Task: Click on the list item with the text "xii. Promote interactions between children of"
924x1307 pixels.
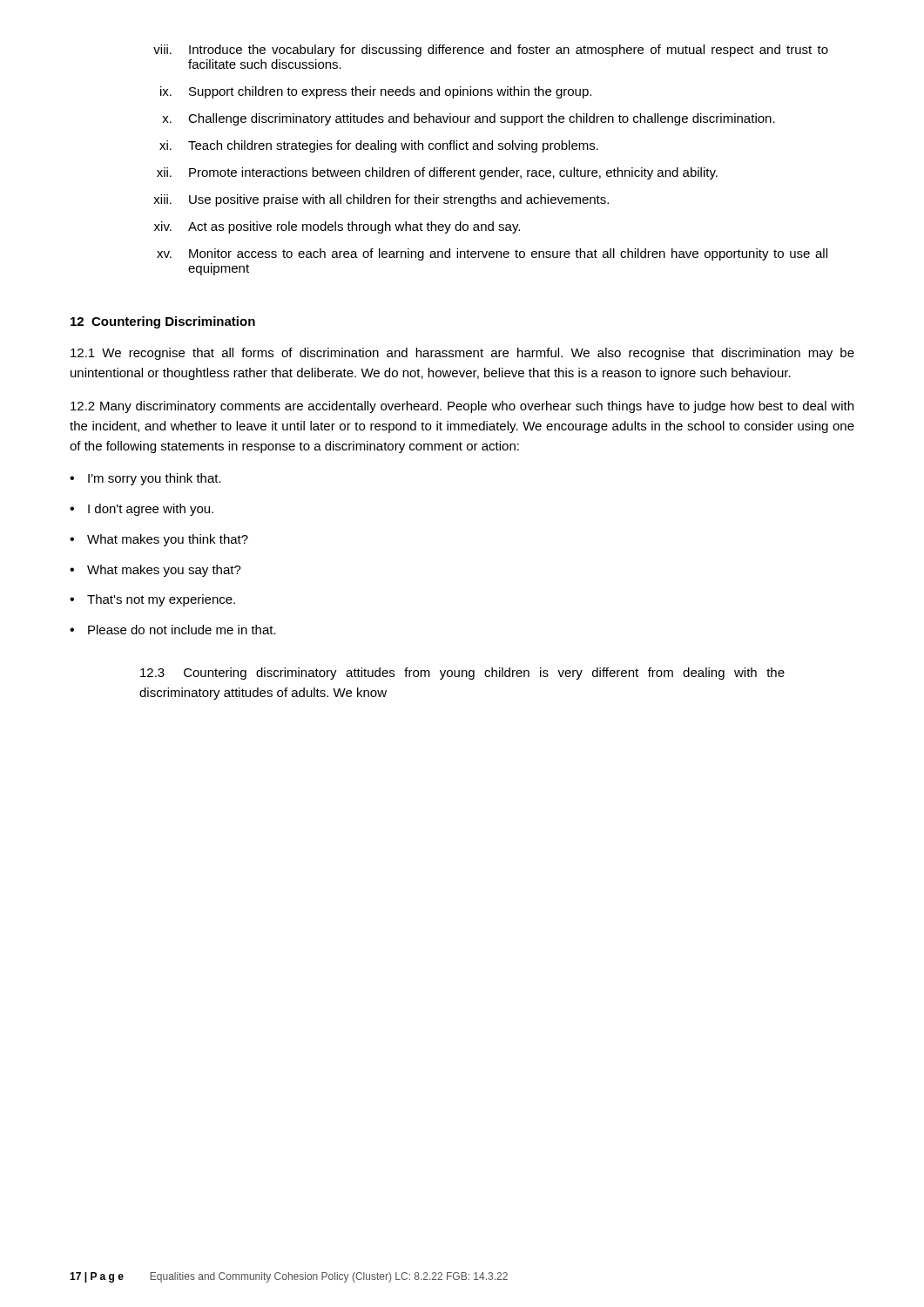Action: 475,172
